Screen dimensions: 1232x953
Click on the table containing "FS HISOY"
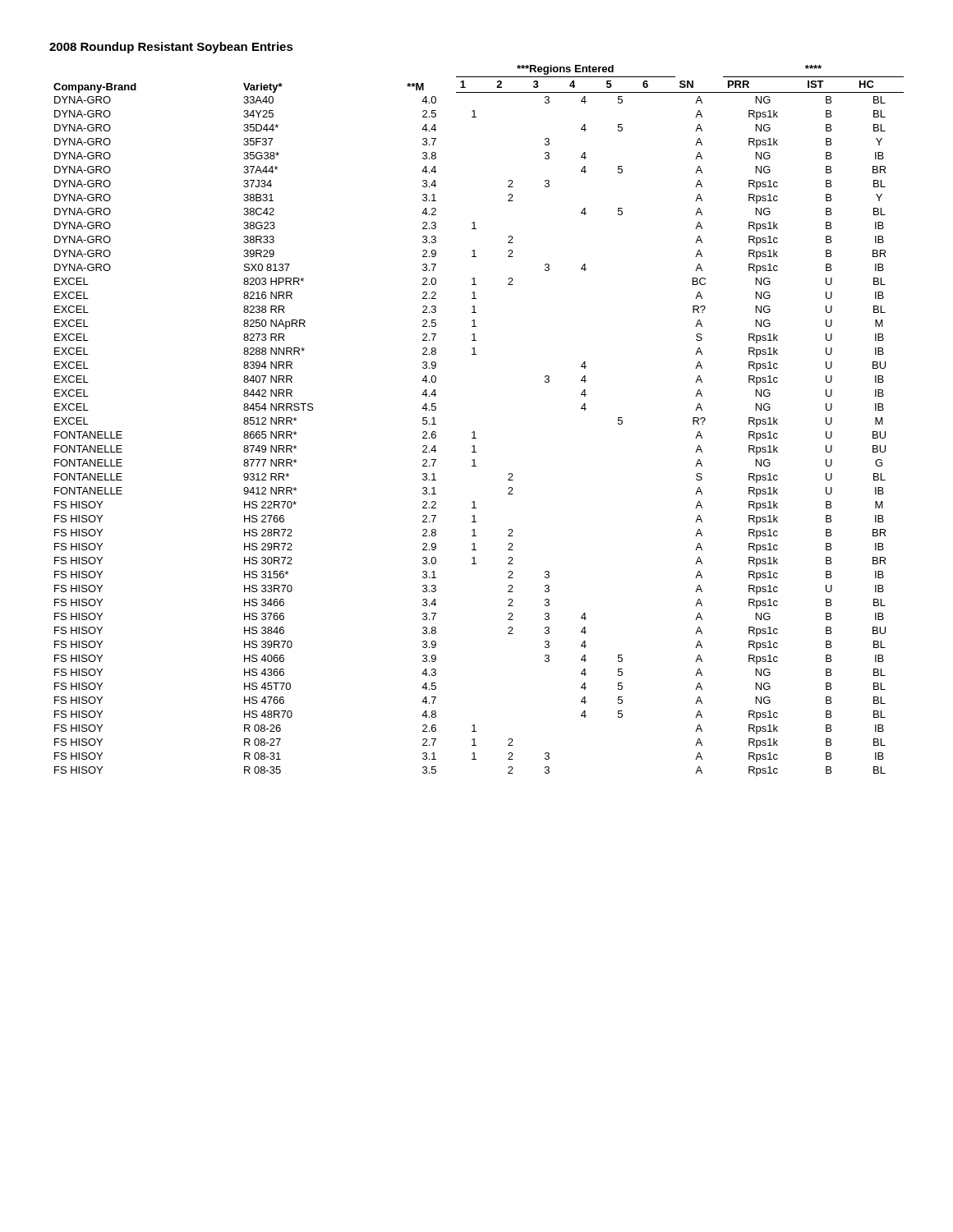point(476,419)
